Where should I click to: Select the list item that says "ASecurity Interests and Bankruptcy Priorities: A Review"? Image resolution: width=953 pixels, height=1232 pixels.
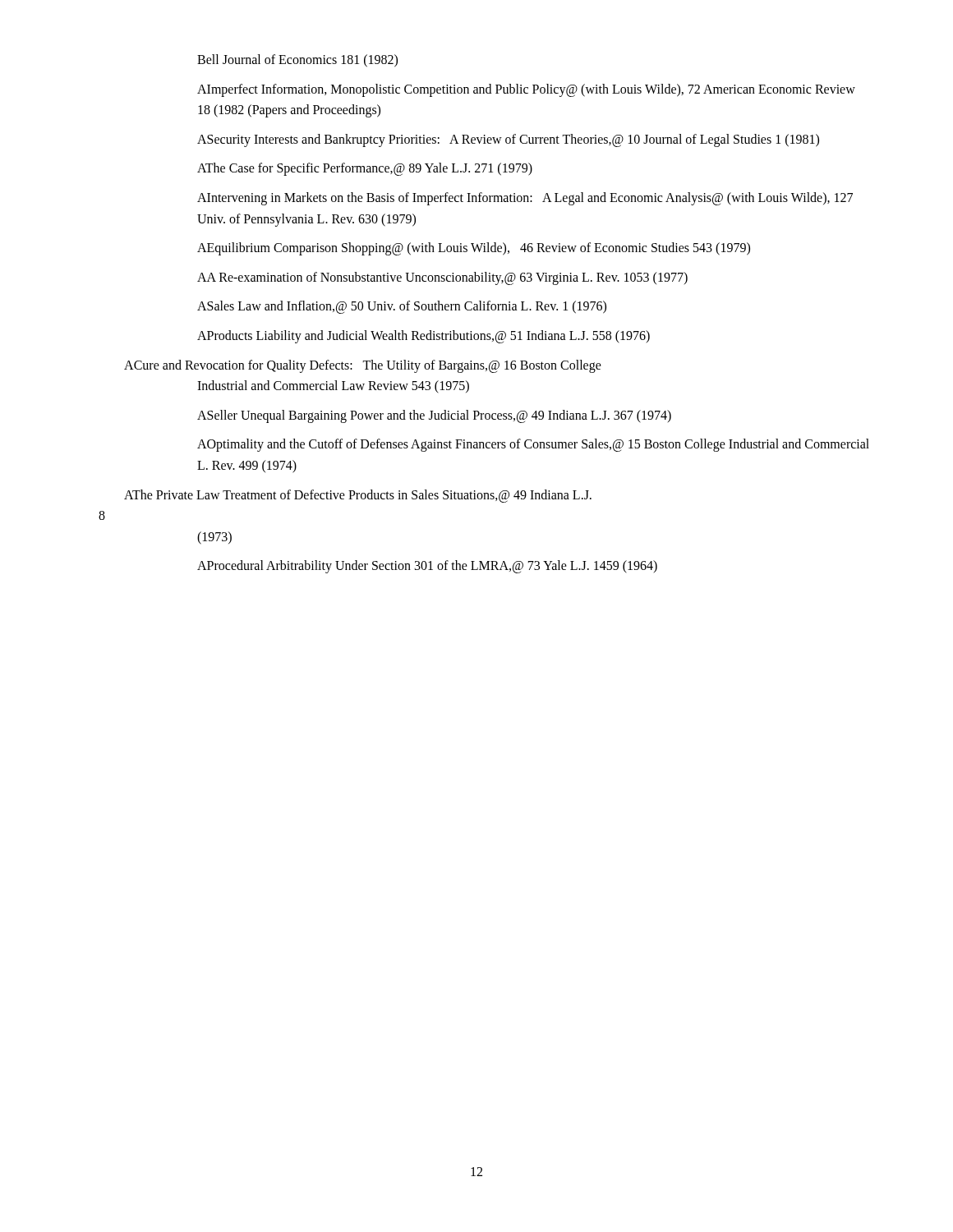tap(508, 139)
